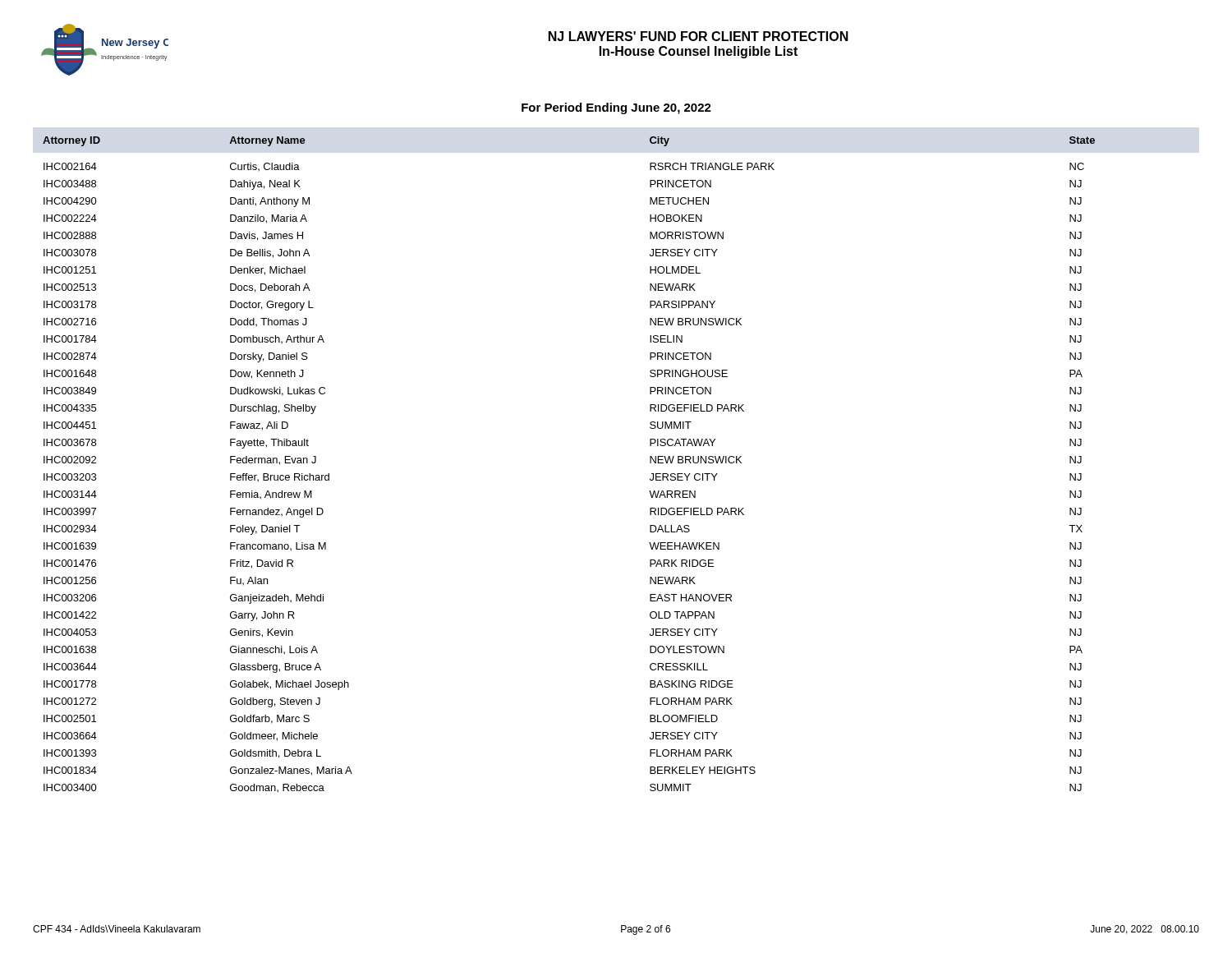Select the passage starting "For Period Ending June 20, 2022"
Image resolution: width=1232 pixels, height=953 pixels.
pyautogui.click(x=616, y=107)
